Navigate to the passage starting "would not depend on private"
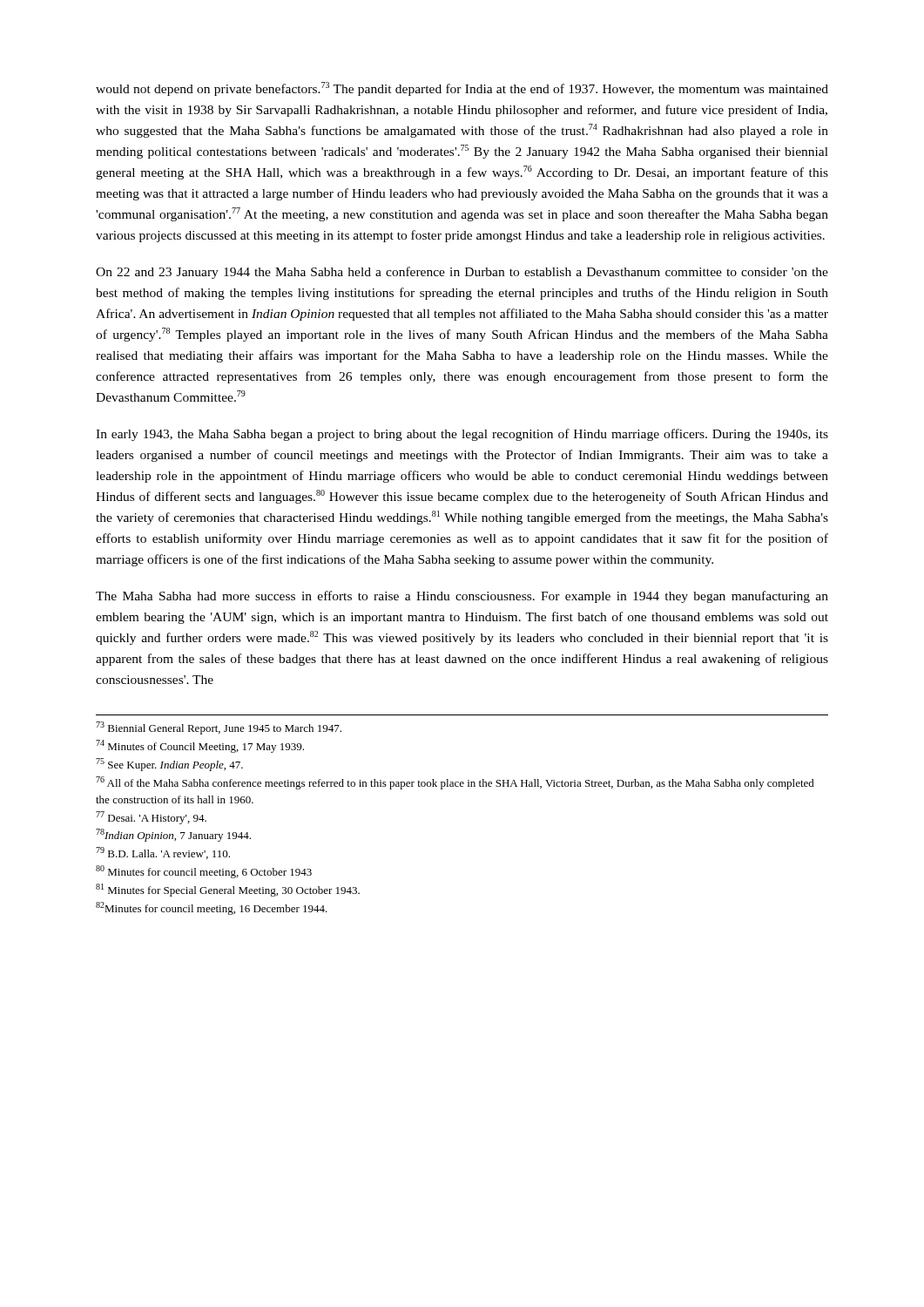 point(462,161)
